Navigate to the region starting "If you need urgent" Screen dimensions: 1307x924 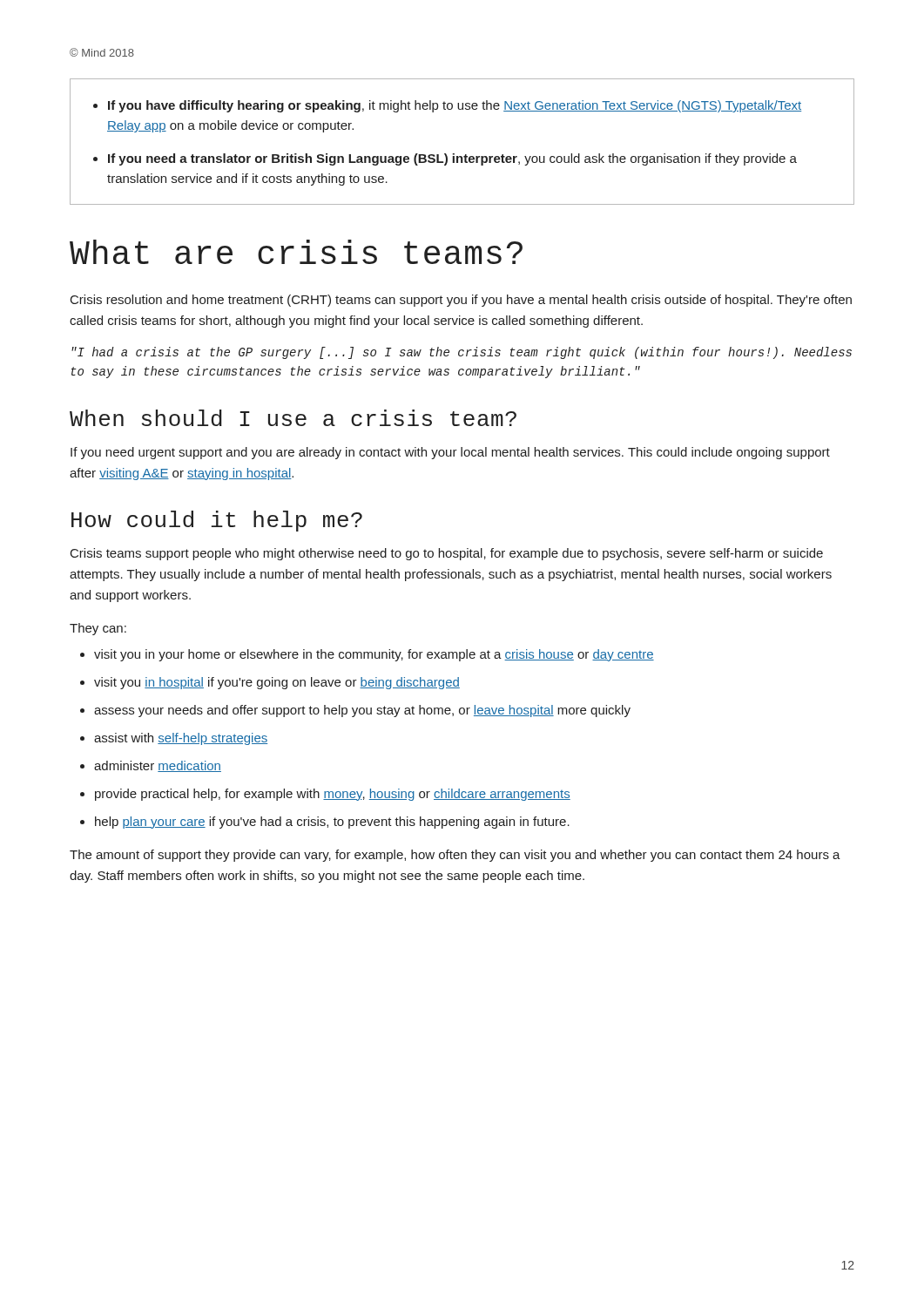462,463
